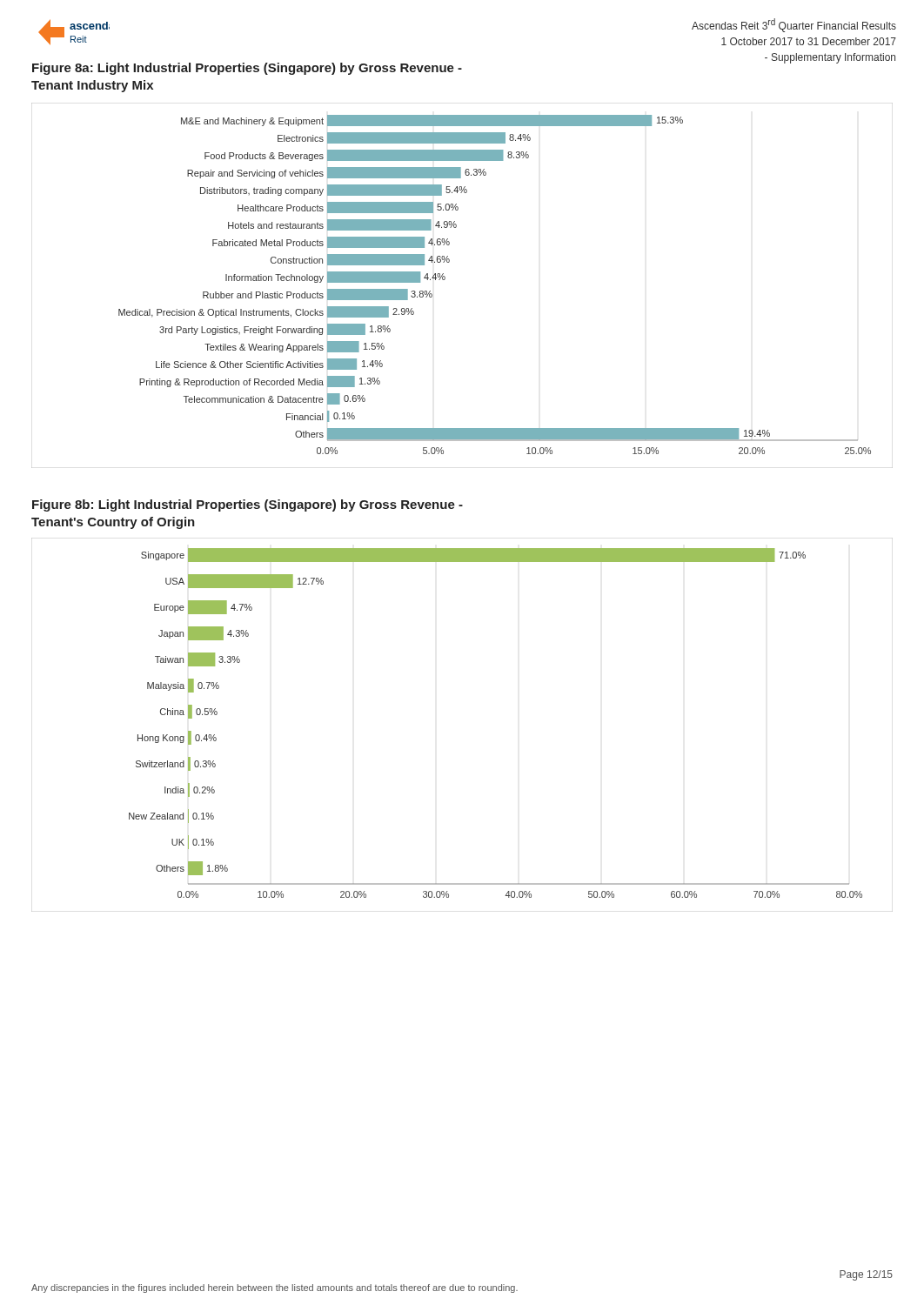Click the footnote
Image resolution: width=924 pixels, height=1305 pixels.
point(275,1288)
